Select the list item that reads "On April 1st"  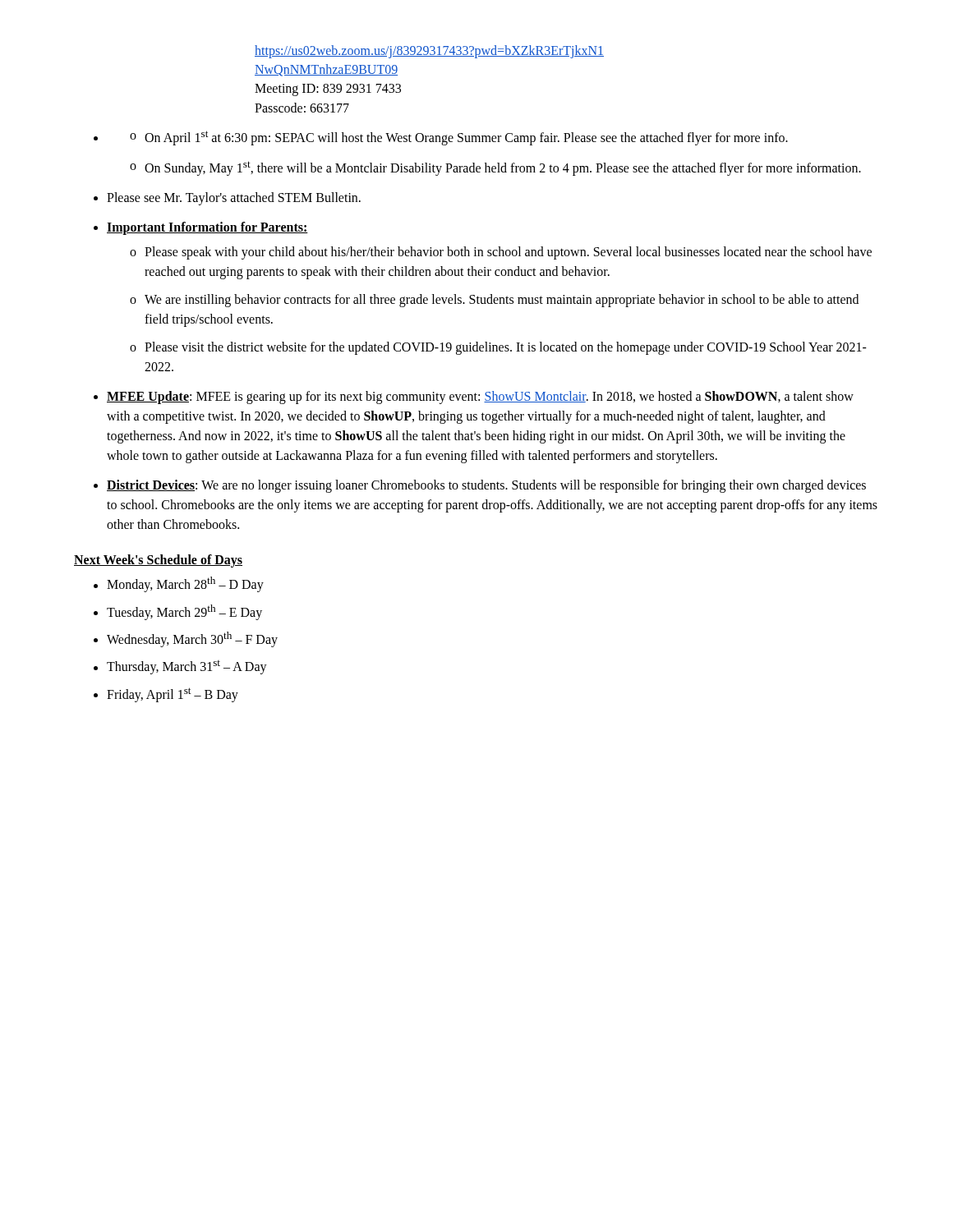(x=493, y=152)
